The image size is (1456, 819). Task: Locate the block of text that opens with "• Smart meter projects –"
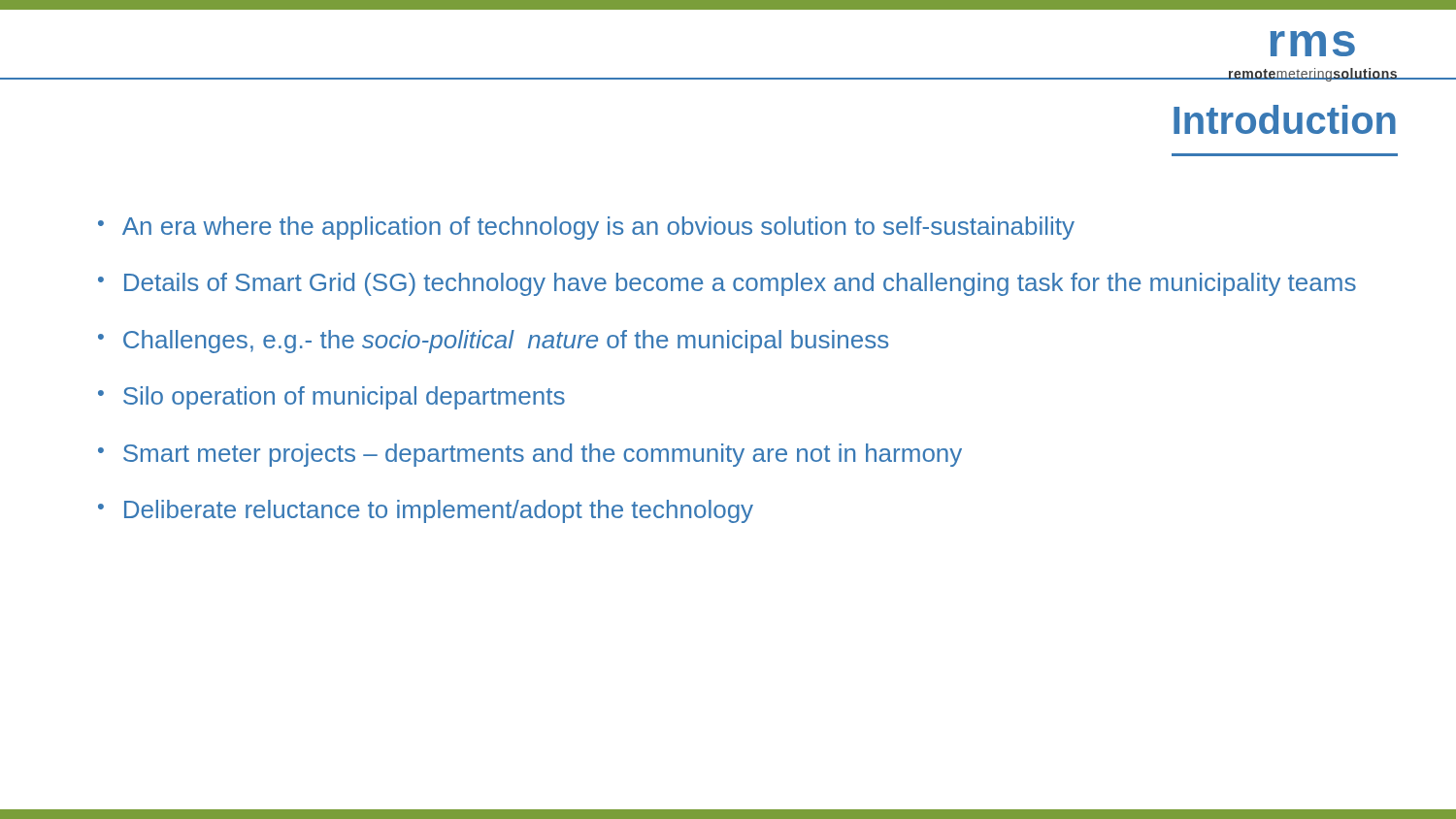(x=530, y=453)
